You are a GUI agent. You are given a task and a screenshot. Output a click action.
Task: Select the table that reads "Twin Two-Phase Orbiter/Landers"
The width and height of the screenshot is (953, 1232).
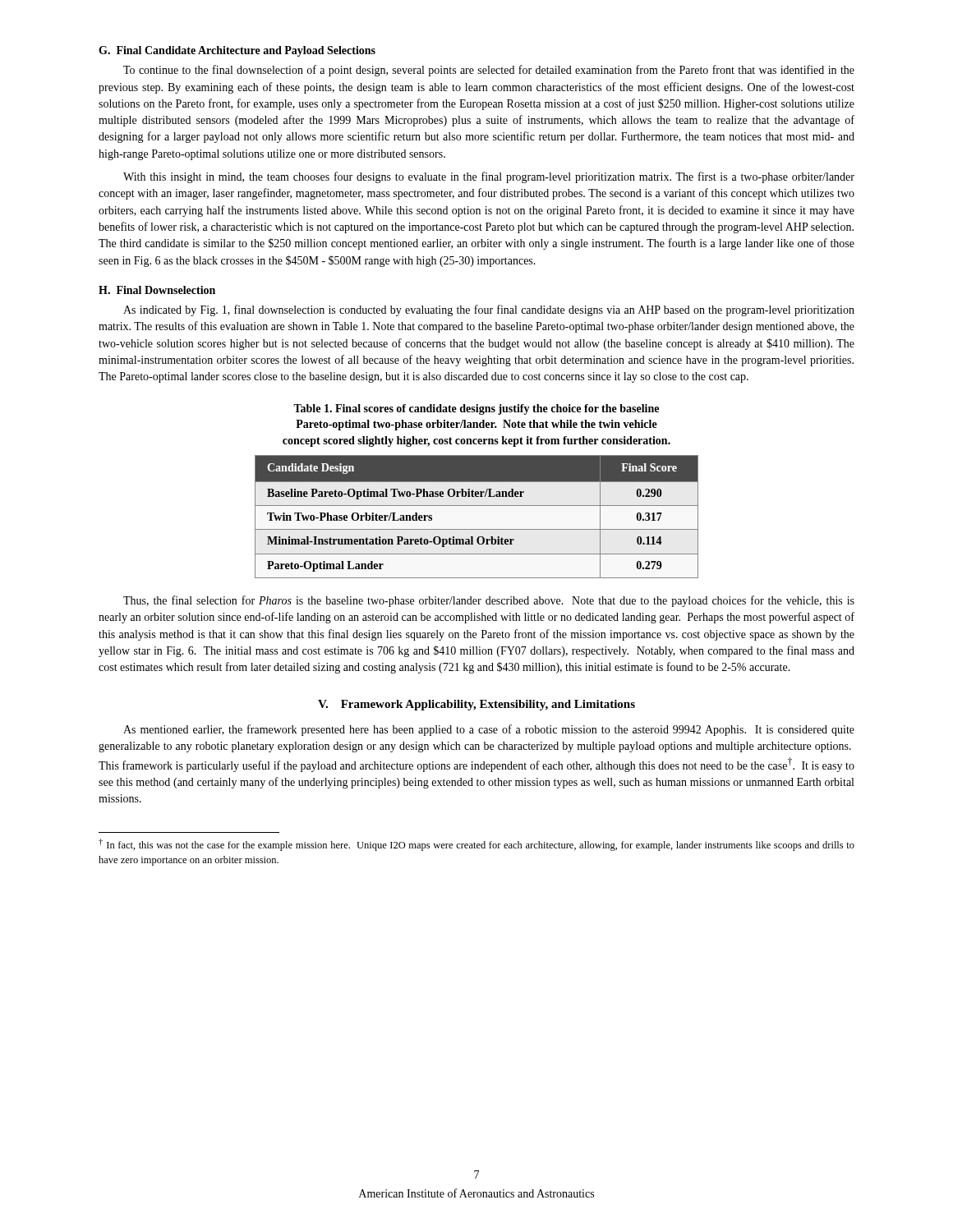point(476,517)
